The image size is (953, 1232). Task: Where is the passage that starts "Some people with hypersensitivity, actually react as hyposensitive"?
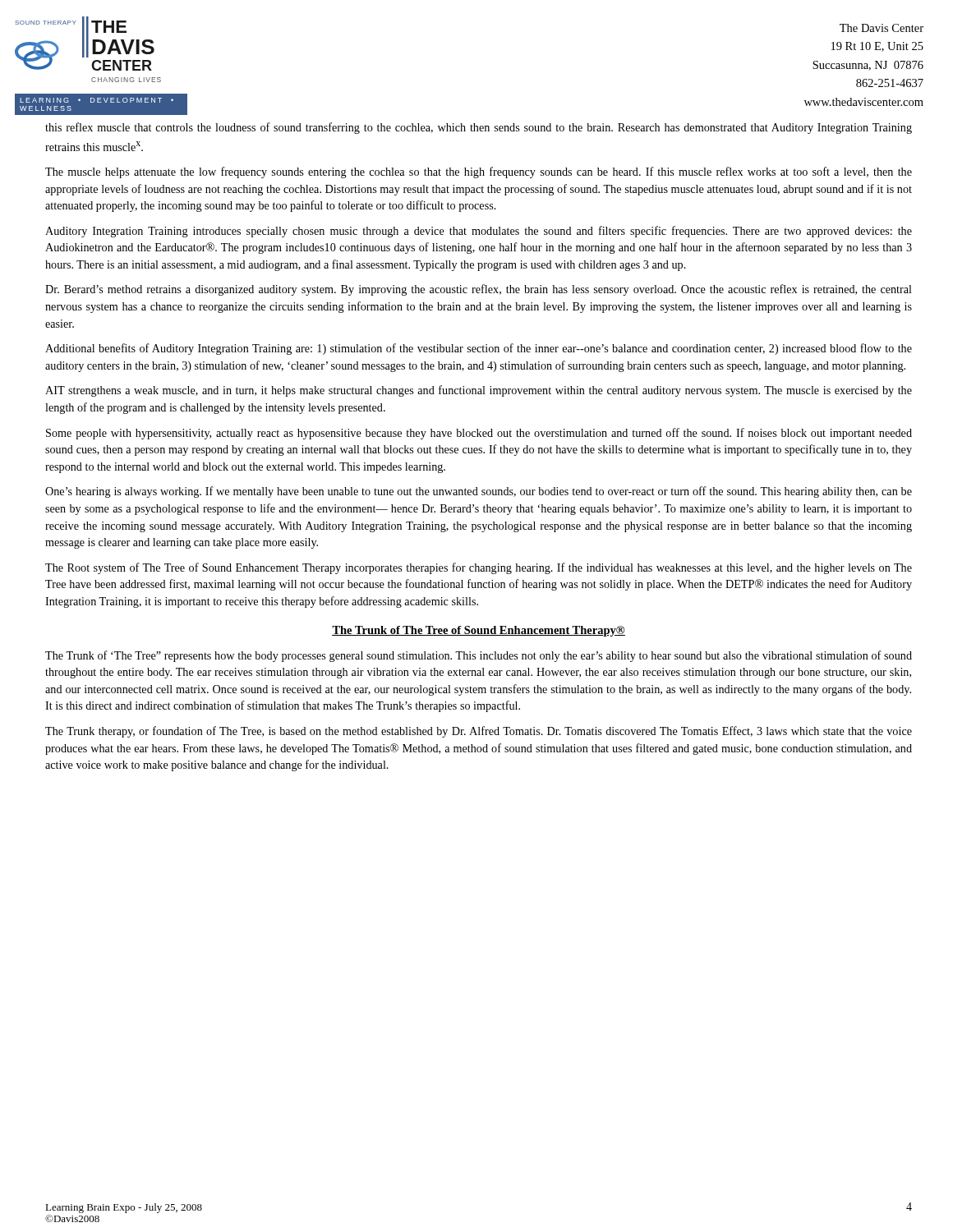479,449
